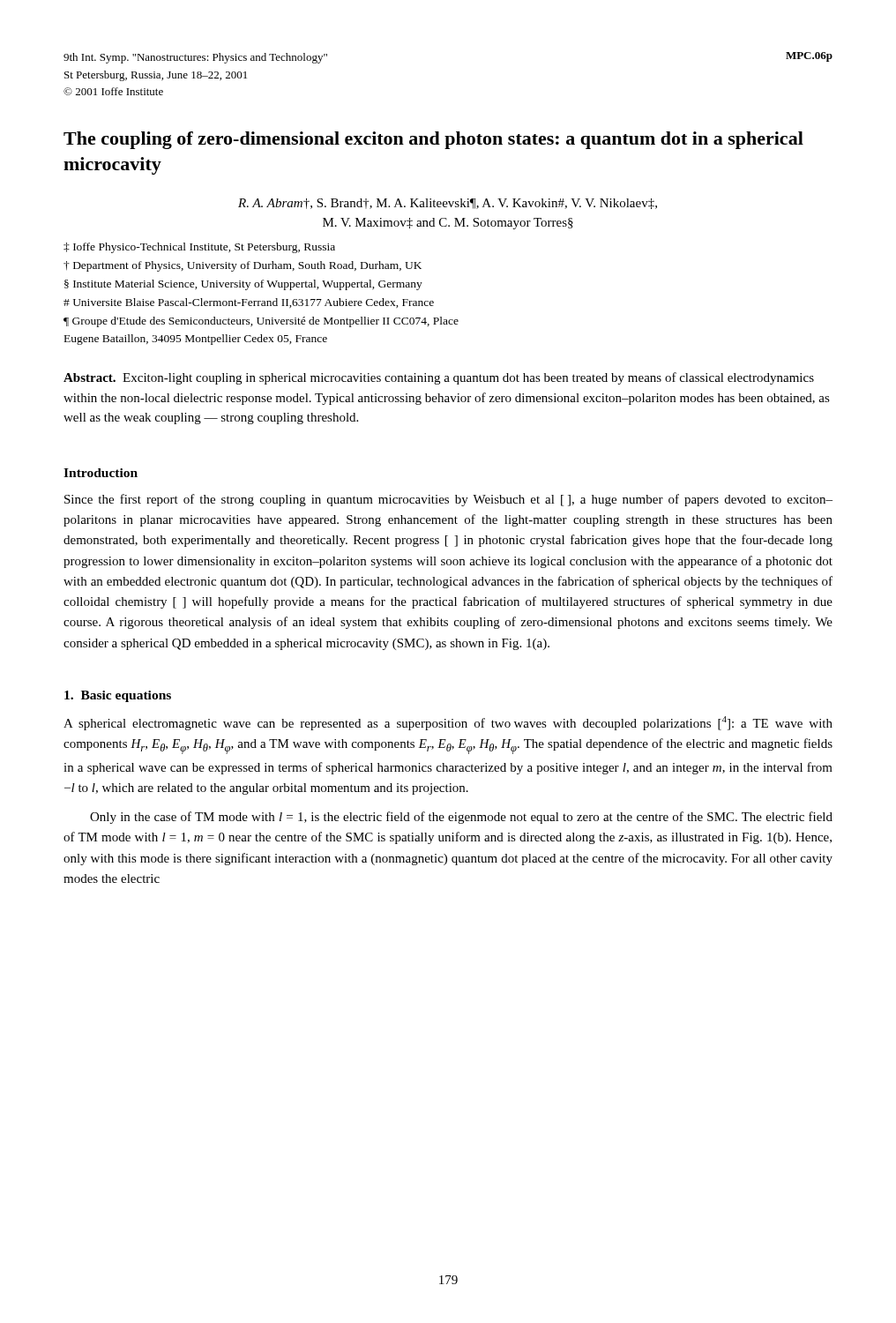Select the text block that says "Abstract. Exciton-light coupling in spherical microcavities containing"
Image resolution: width=896 pixels, height=1323 pixels.
click(x=447, y=398)
